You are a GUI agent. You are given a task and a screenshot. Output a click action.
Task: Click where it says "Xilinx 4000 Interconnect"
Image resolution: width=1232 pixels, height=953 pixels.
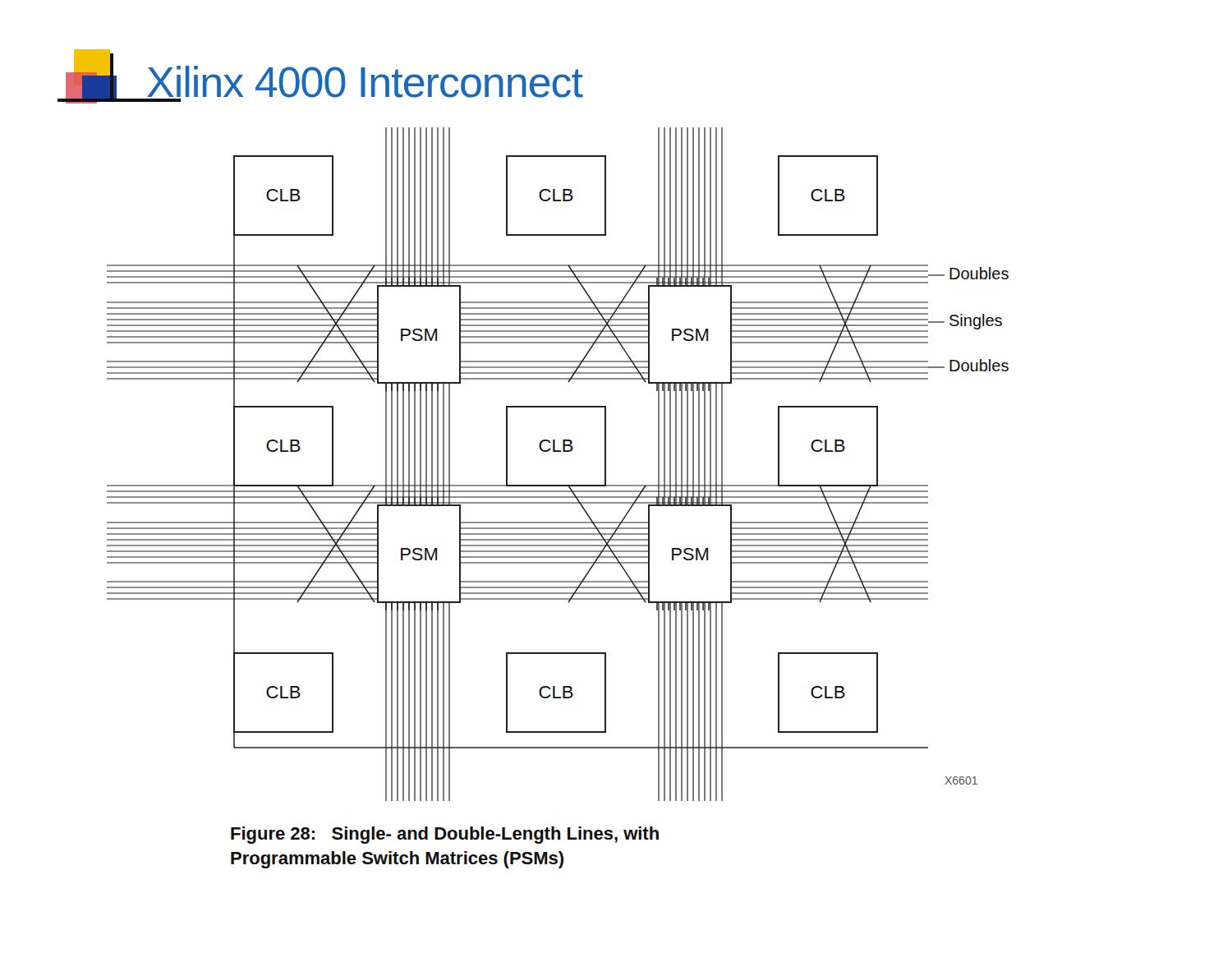click(324, 82)
